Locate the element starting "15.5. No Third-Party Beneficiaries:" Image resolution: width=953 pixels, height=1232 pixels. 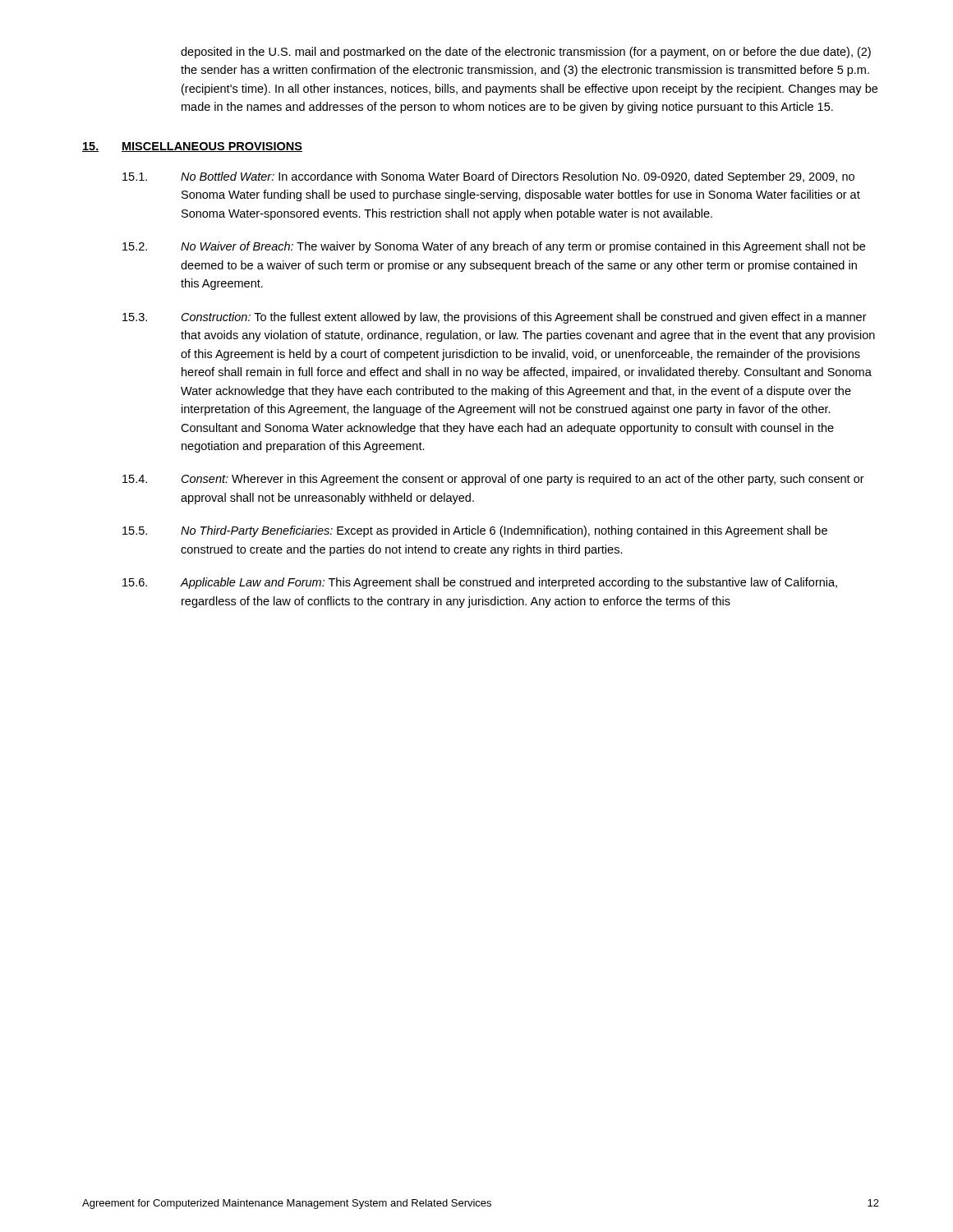coord(500,540)
